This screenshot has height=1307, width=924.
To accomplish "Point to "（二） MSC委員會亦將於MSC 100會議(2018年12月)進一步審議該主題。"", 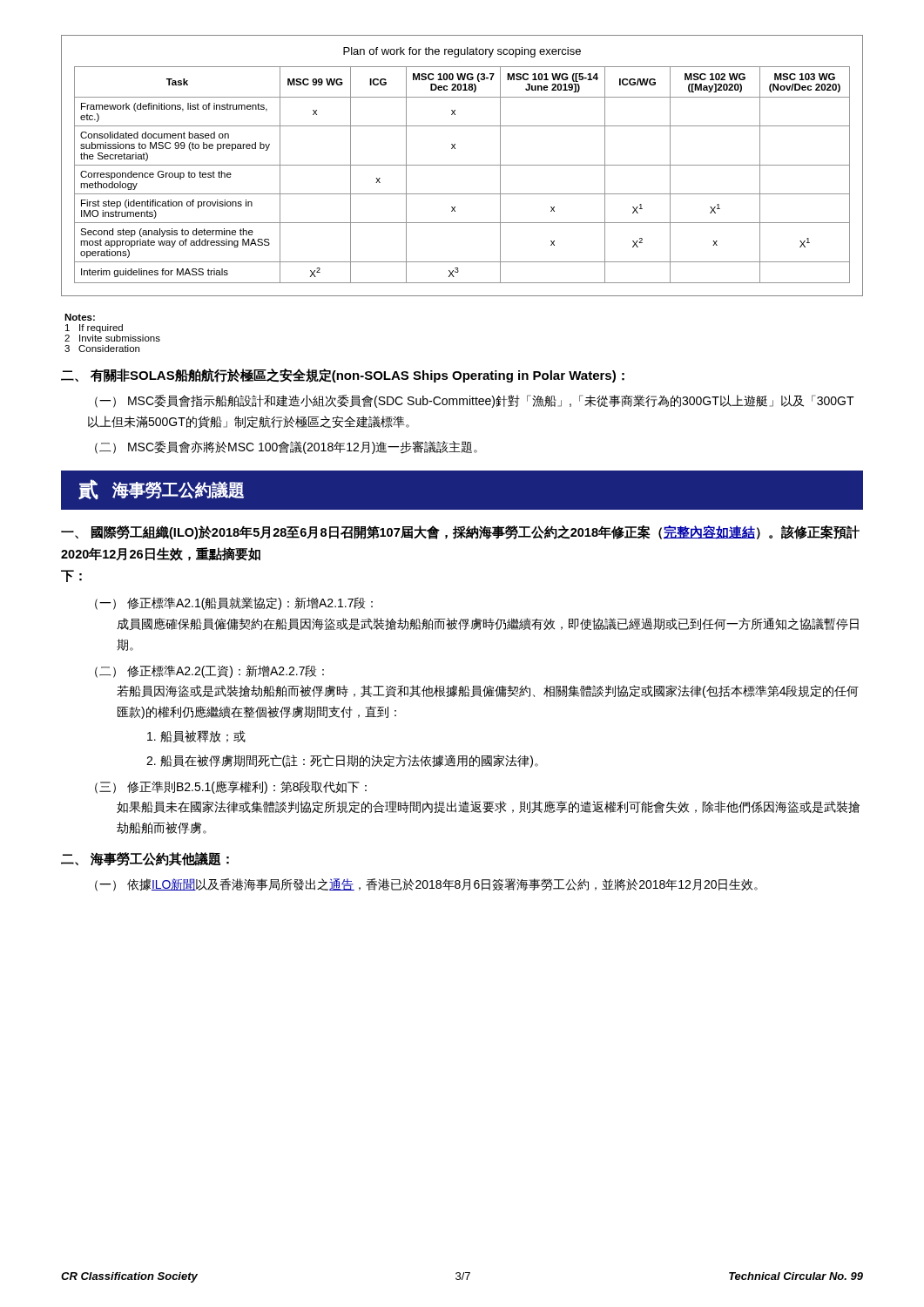I will click(x=286, y=447).
